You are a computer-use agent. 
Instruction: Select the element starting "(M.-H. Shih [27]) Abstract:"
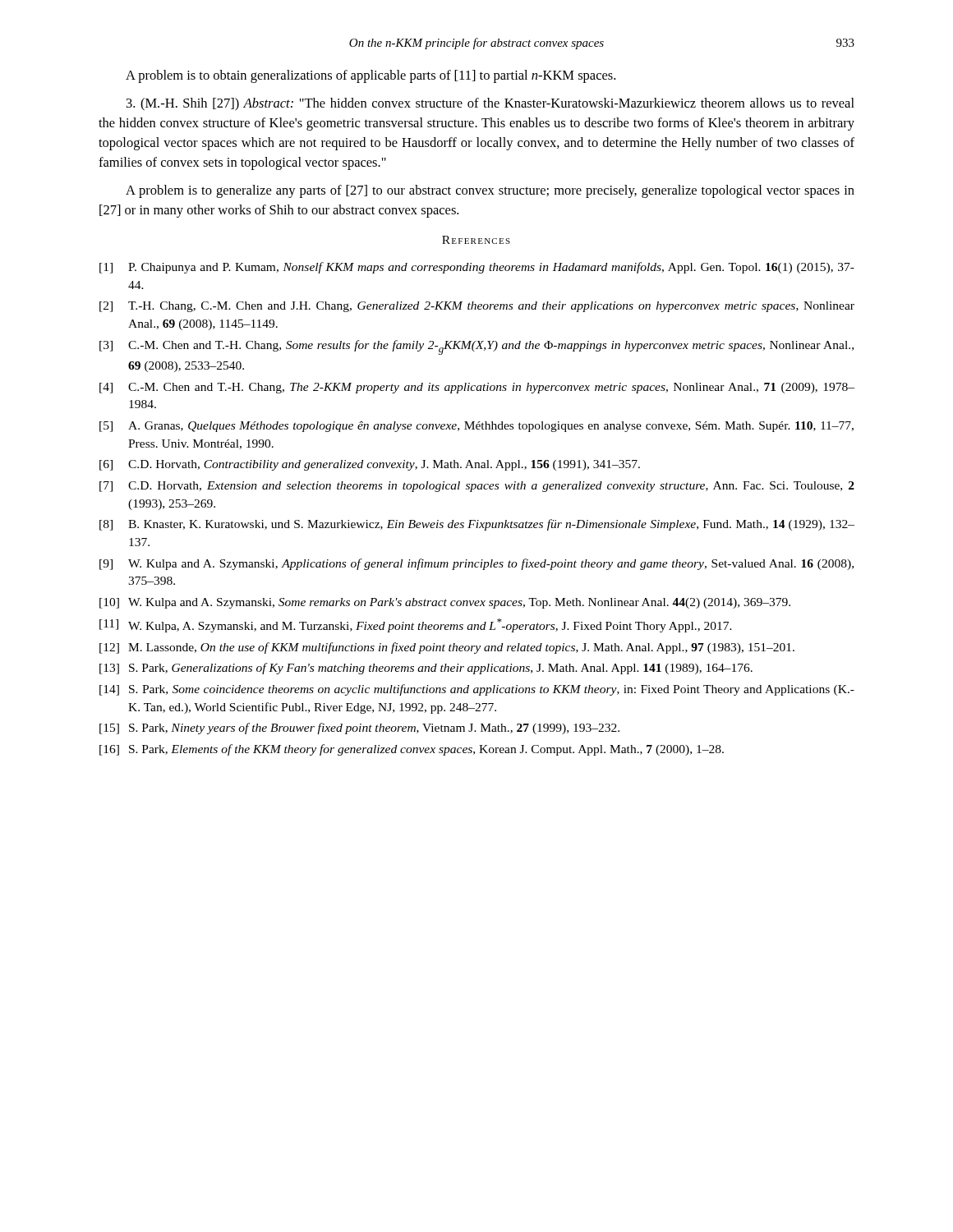(x=476, y=133)
